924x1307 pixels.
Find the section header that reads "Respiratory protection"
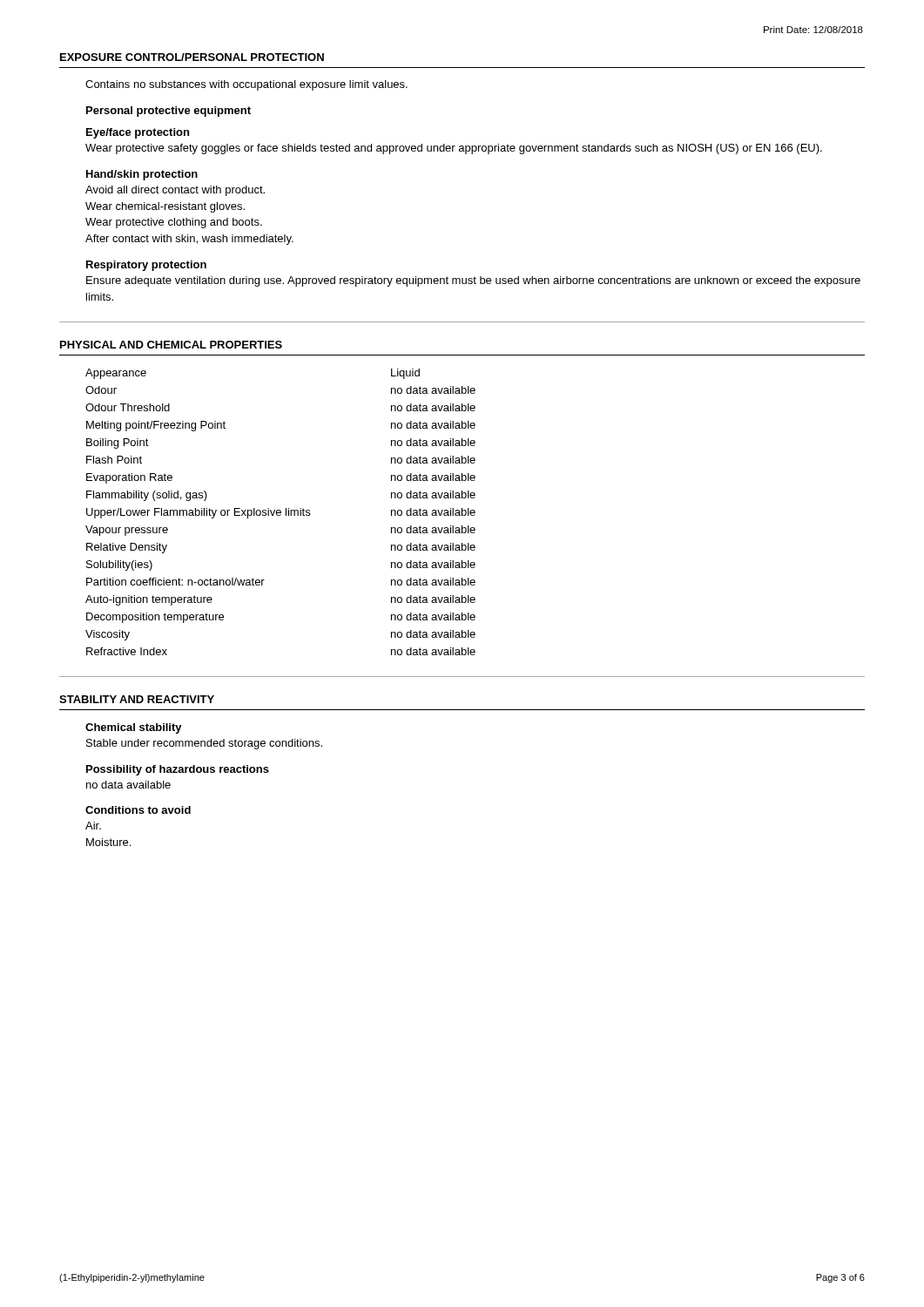coord(146,265)
